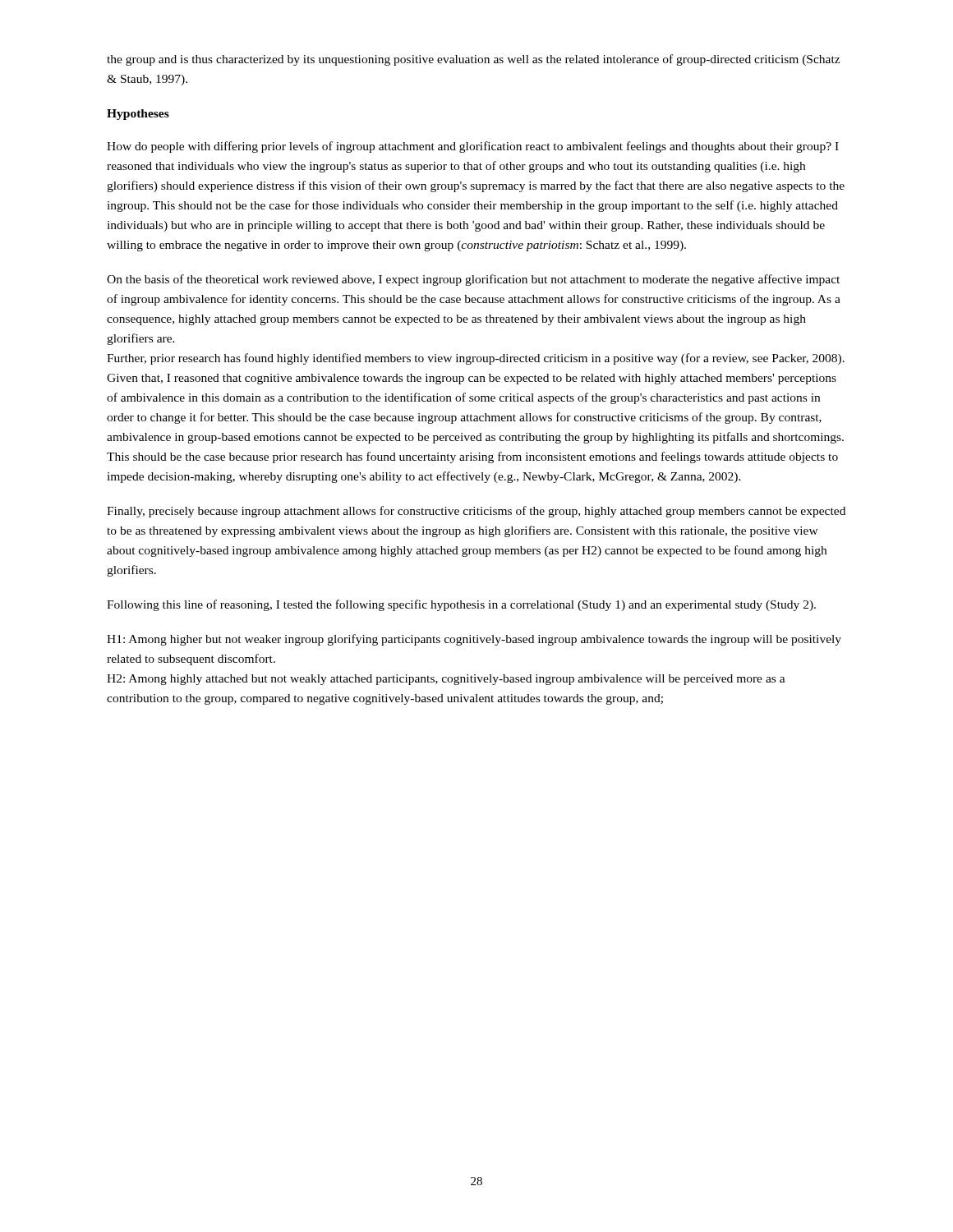Point to the passage starting "H1: Among higher but not weaker ingroup"
Screen dimensions: 1232x953
[x=474, y=668]
